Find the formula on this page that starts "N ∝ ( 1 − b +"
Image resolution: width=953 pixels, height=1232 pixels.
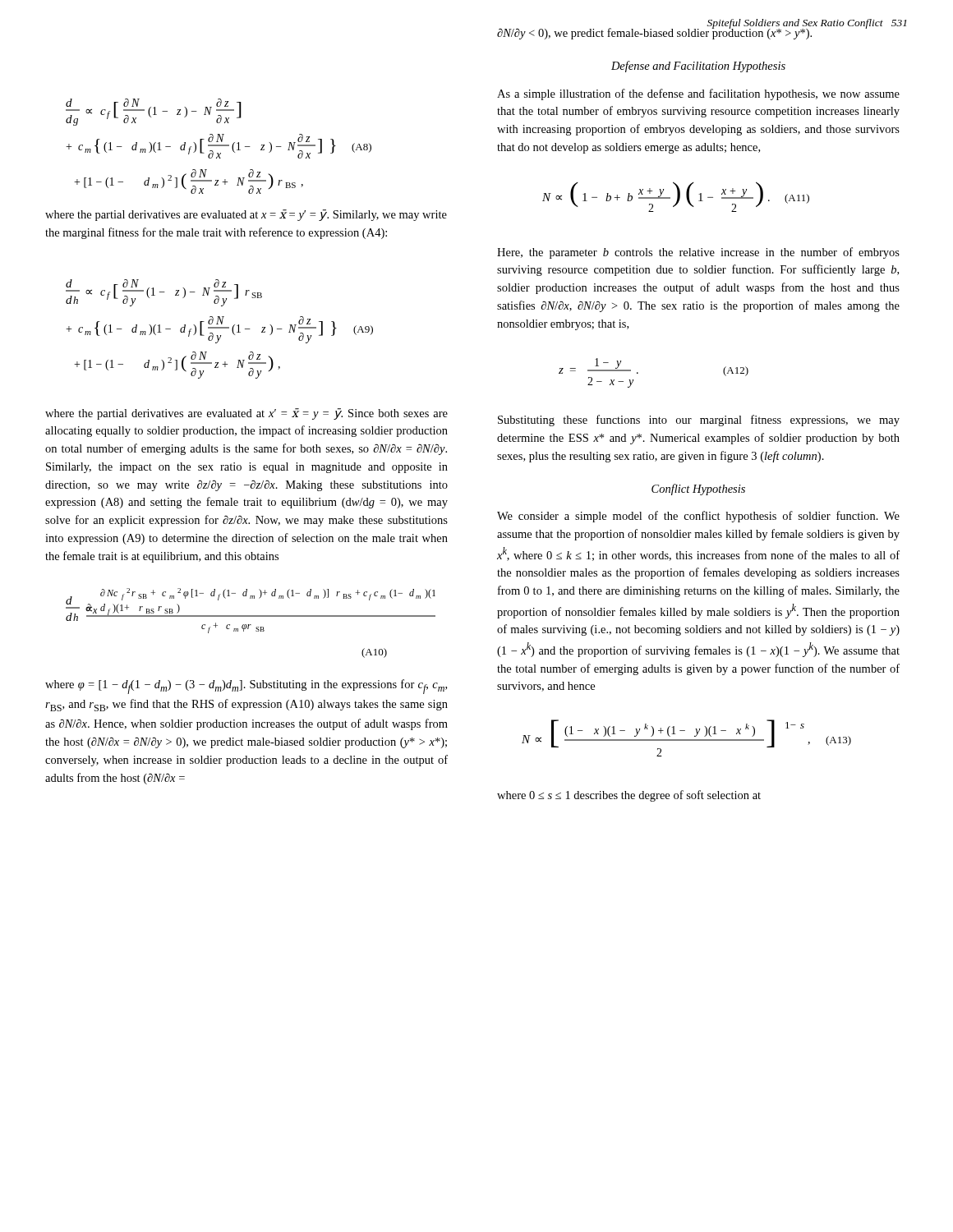point(698,199)
